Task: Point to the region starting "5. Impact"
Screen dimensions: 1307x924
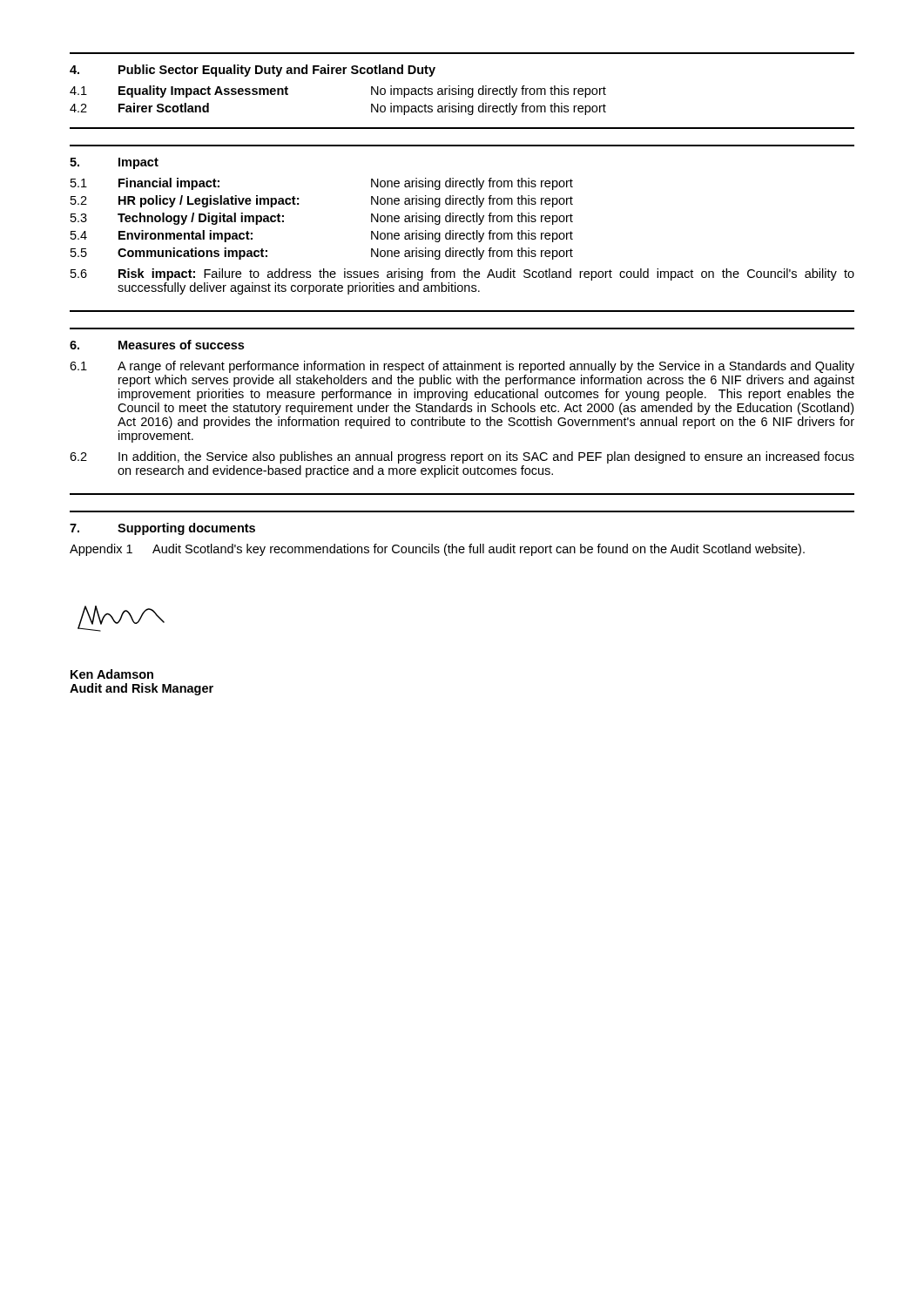Action: coord(146,163)
